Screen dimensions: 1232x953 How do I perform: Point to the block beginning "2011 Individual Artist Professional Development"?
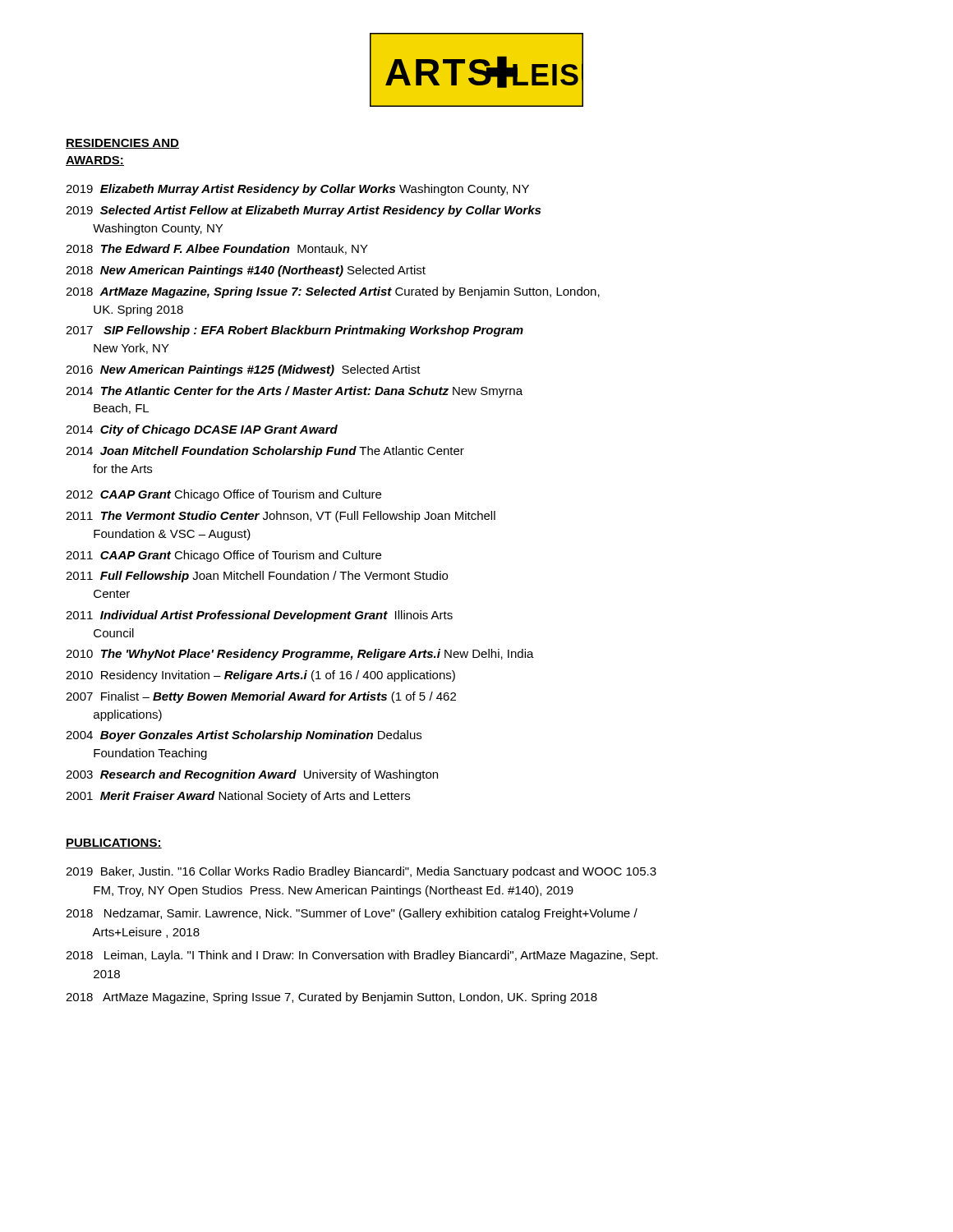[259, 624]
